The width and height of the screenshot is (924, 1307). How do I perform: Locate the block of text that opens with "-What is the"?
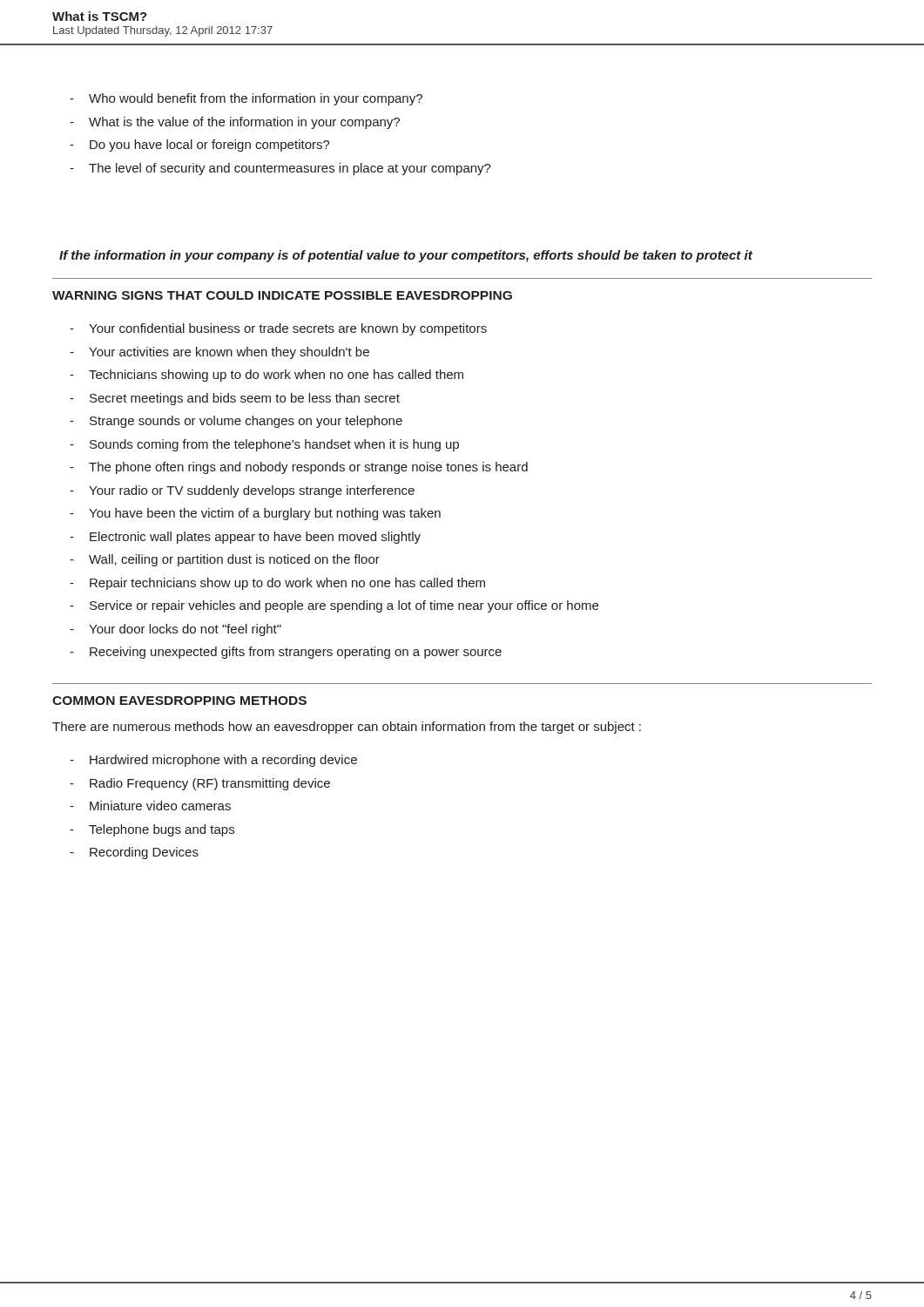click(x=235, y=122)
